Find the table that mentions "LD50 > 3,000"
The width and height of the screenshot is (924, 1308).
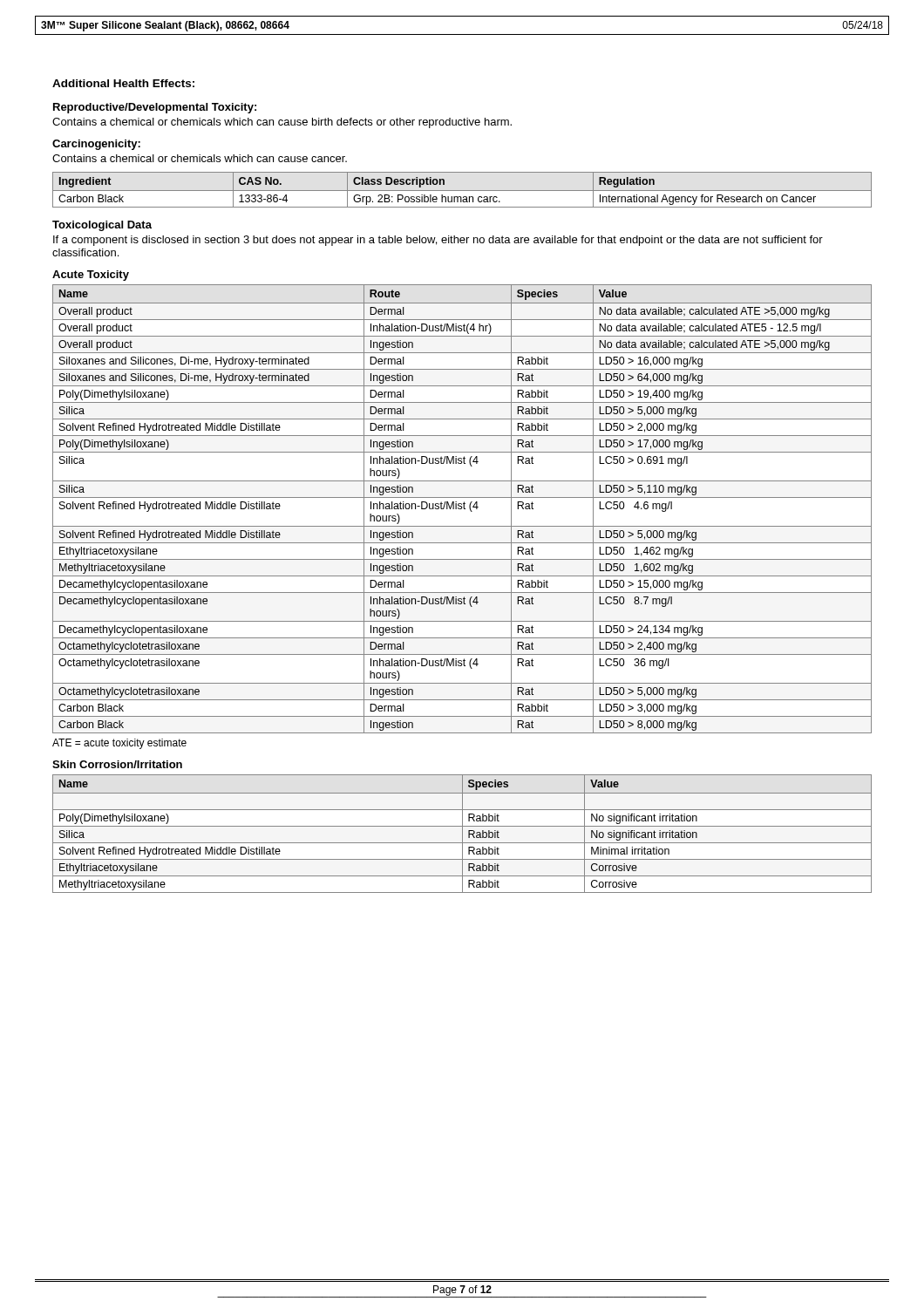tap(462, 509)
